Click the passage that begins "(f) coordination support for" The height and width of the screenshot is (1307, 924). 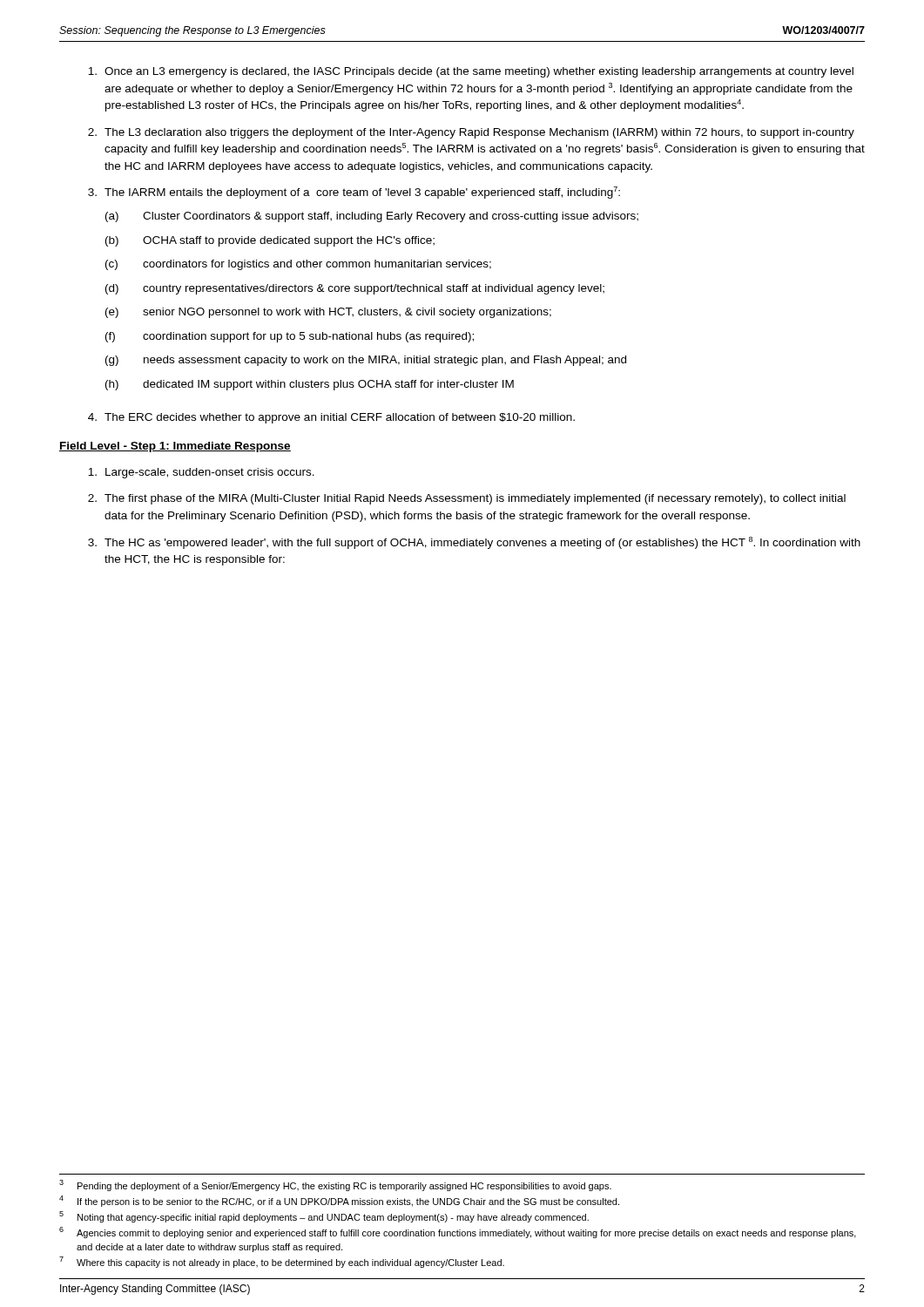(x=290, y=337)
